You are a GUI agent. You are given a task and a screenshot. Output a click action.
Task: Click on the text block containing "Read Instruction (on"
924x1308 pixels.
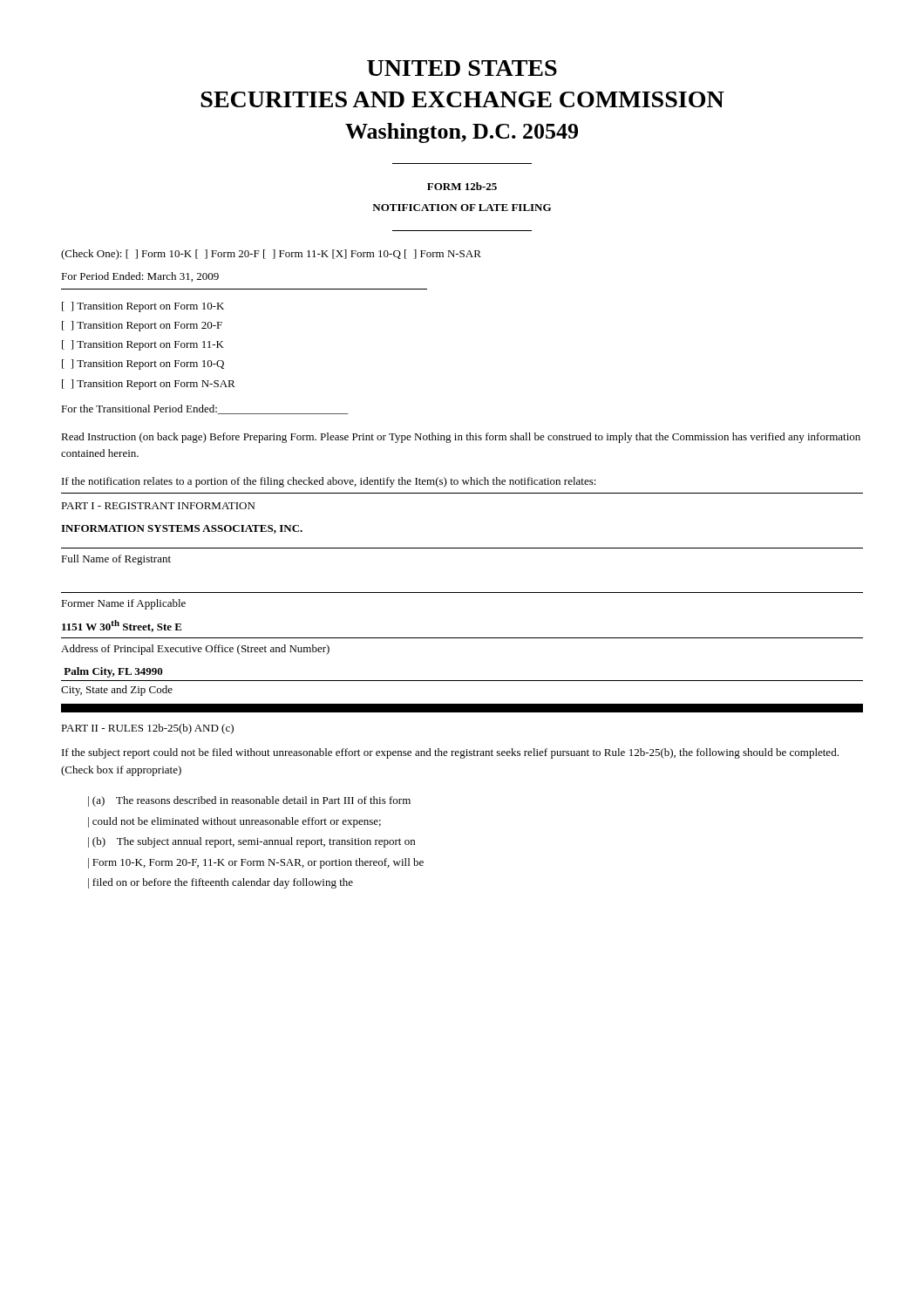(x=461, y=445)
